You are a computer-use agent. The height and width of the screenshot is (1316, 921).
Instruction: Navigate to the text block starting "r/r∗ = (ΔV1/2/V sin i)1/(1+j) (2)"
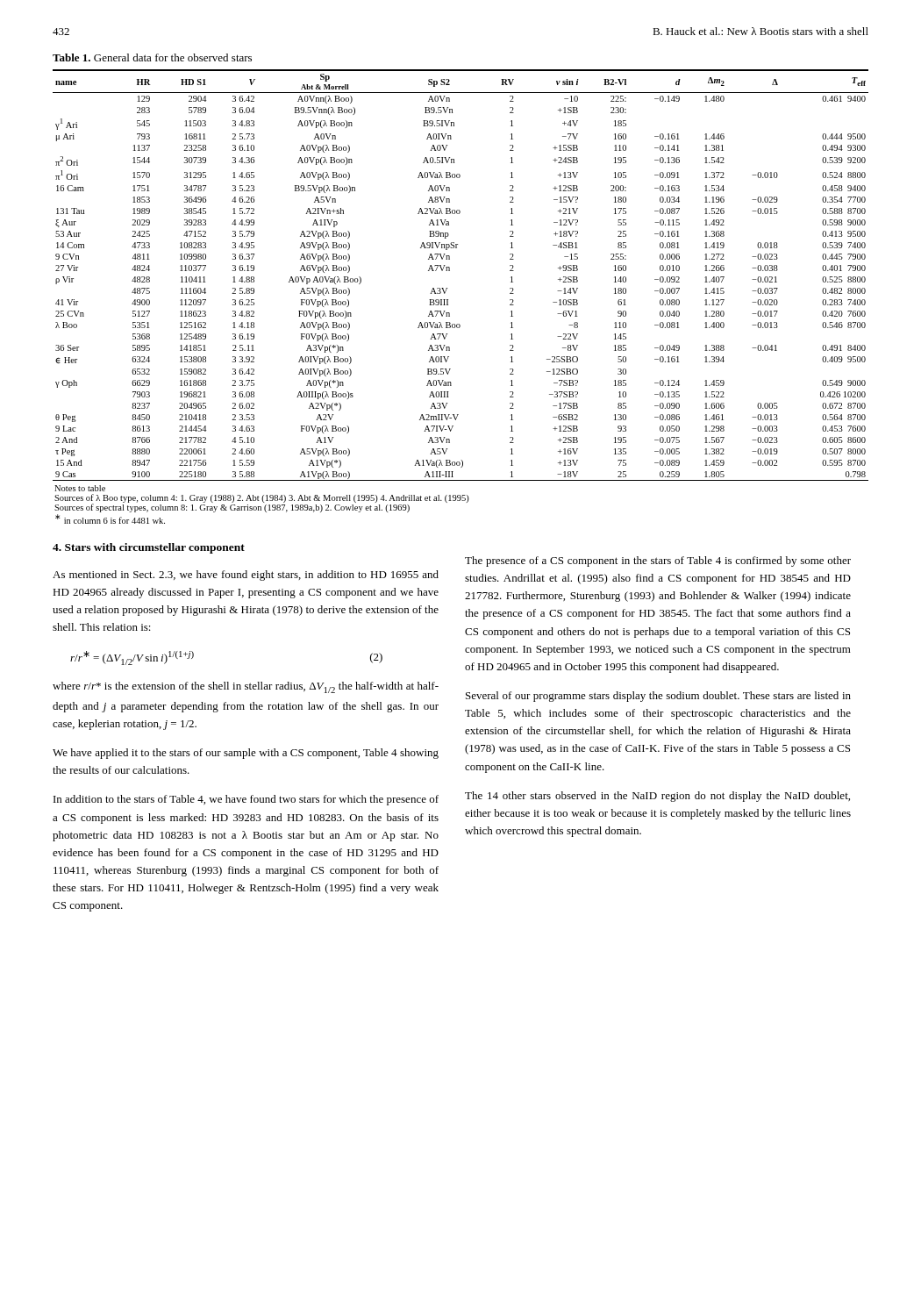tap(130, 659)
